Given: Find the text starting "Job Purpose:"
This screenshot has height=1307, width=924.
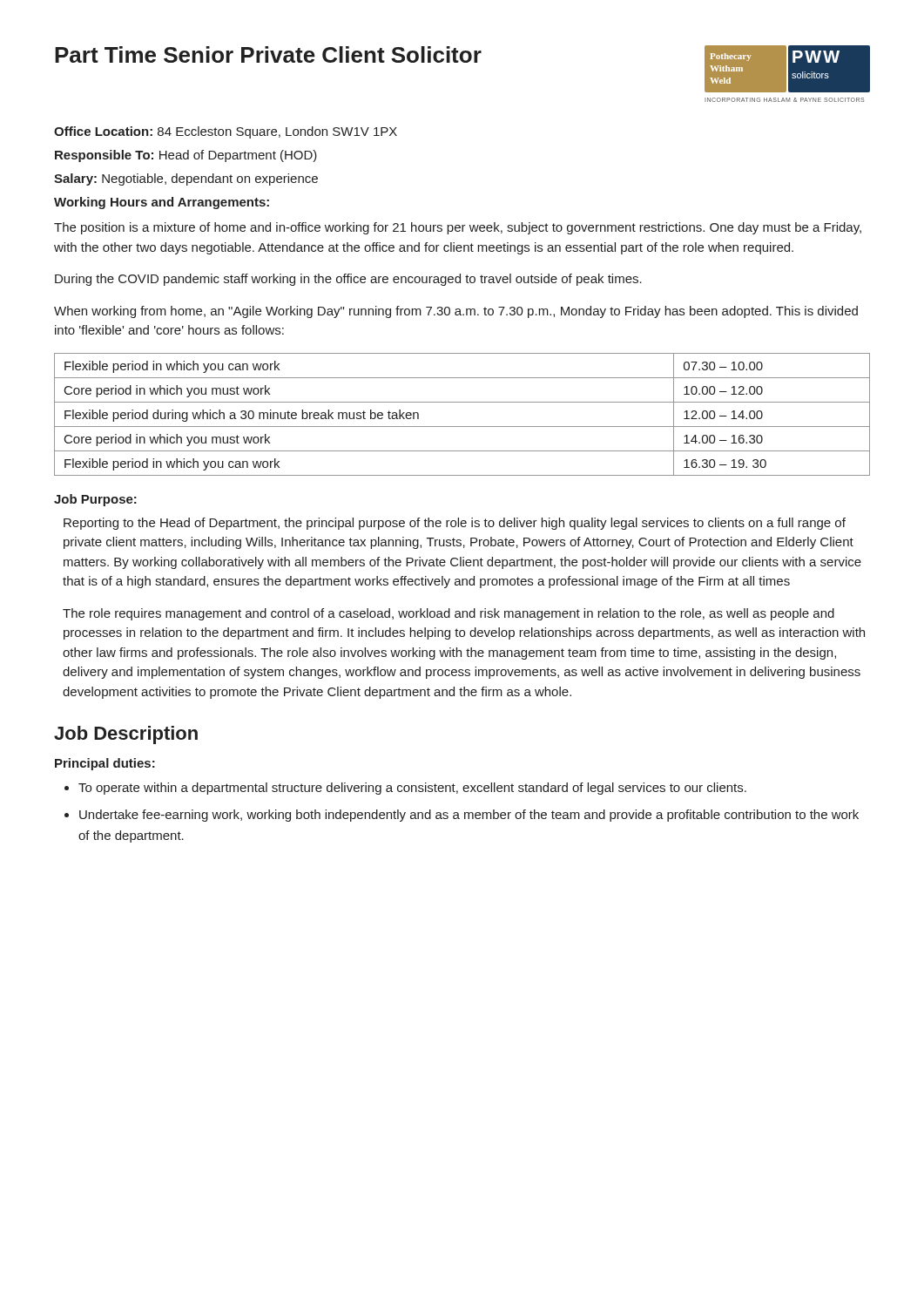Looking at the screenshot, I should click(96, 498).
